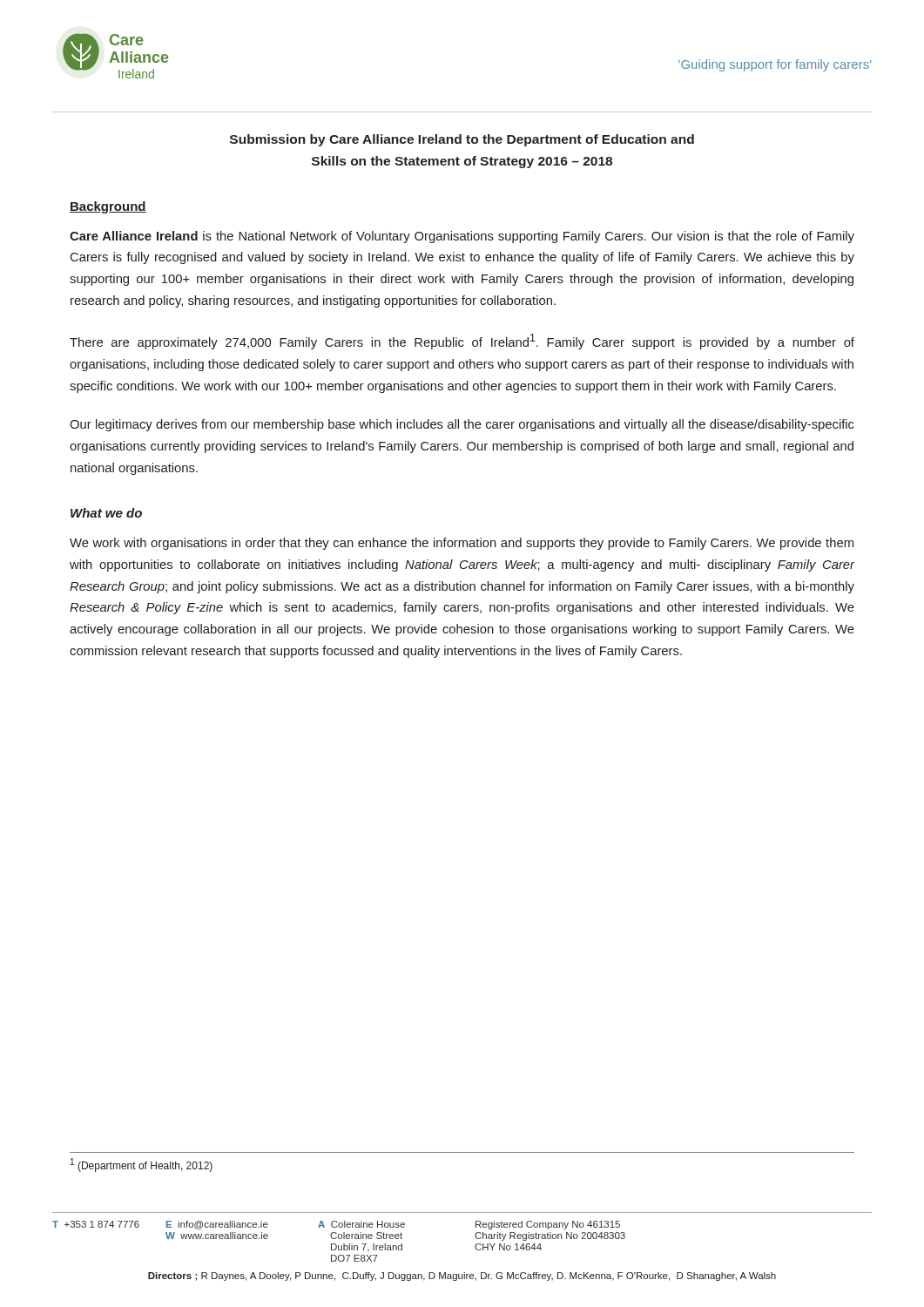
Task: Click on the text block with the text "Our legitimacy derives from our"
Action: [462, 446]
